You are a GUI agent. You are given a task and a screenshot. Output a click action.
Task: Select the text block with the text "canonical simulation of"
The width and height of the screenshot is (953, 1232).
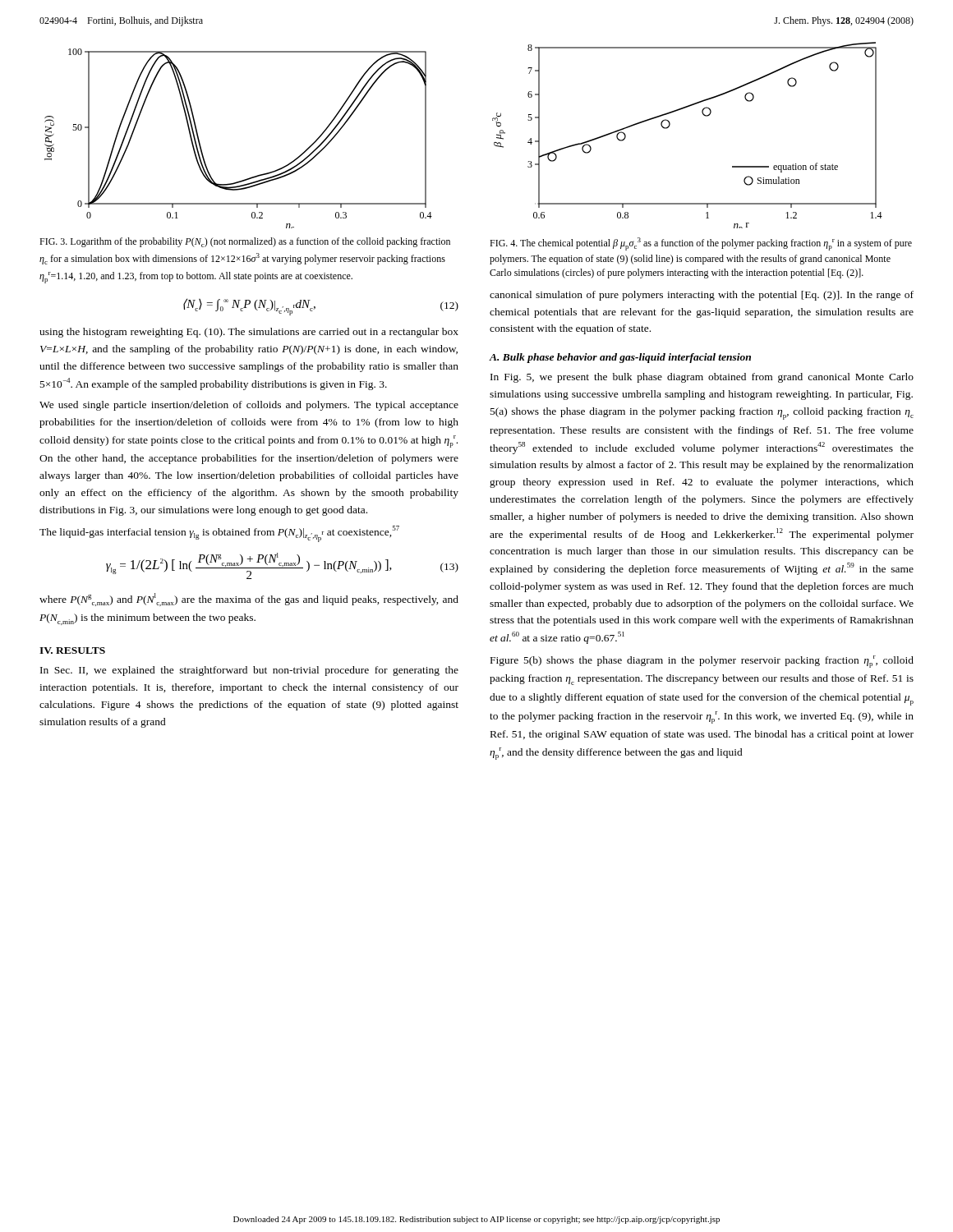click(702, 311)
